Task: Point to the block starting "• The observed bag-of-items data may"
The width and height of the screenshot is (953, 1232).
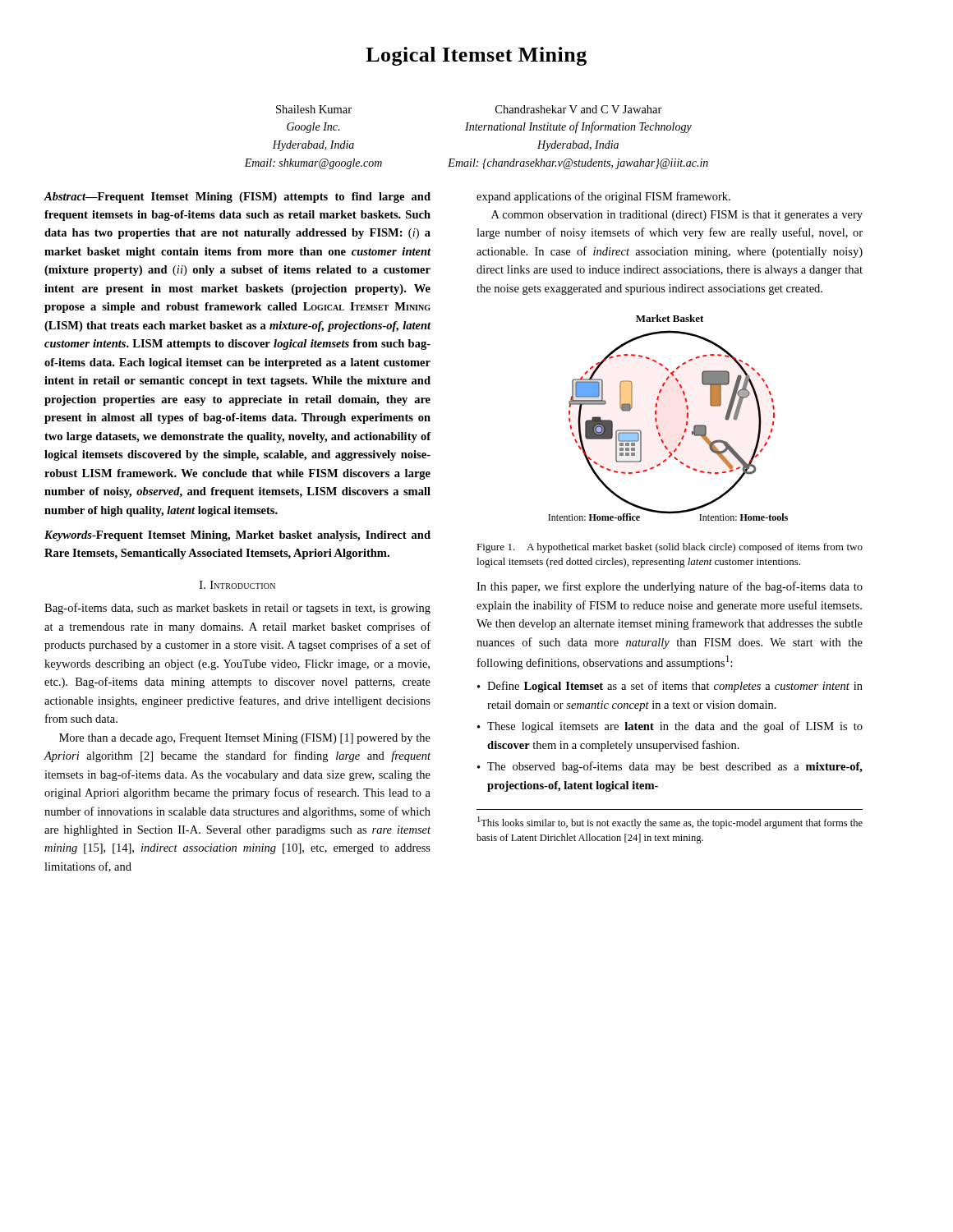Action: click(x=670, y=776)
